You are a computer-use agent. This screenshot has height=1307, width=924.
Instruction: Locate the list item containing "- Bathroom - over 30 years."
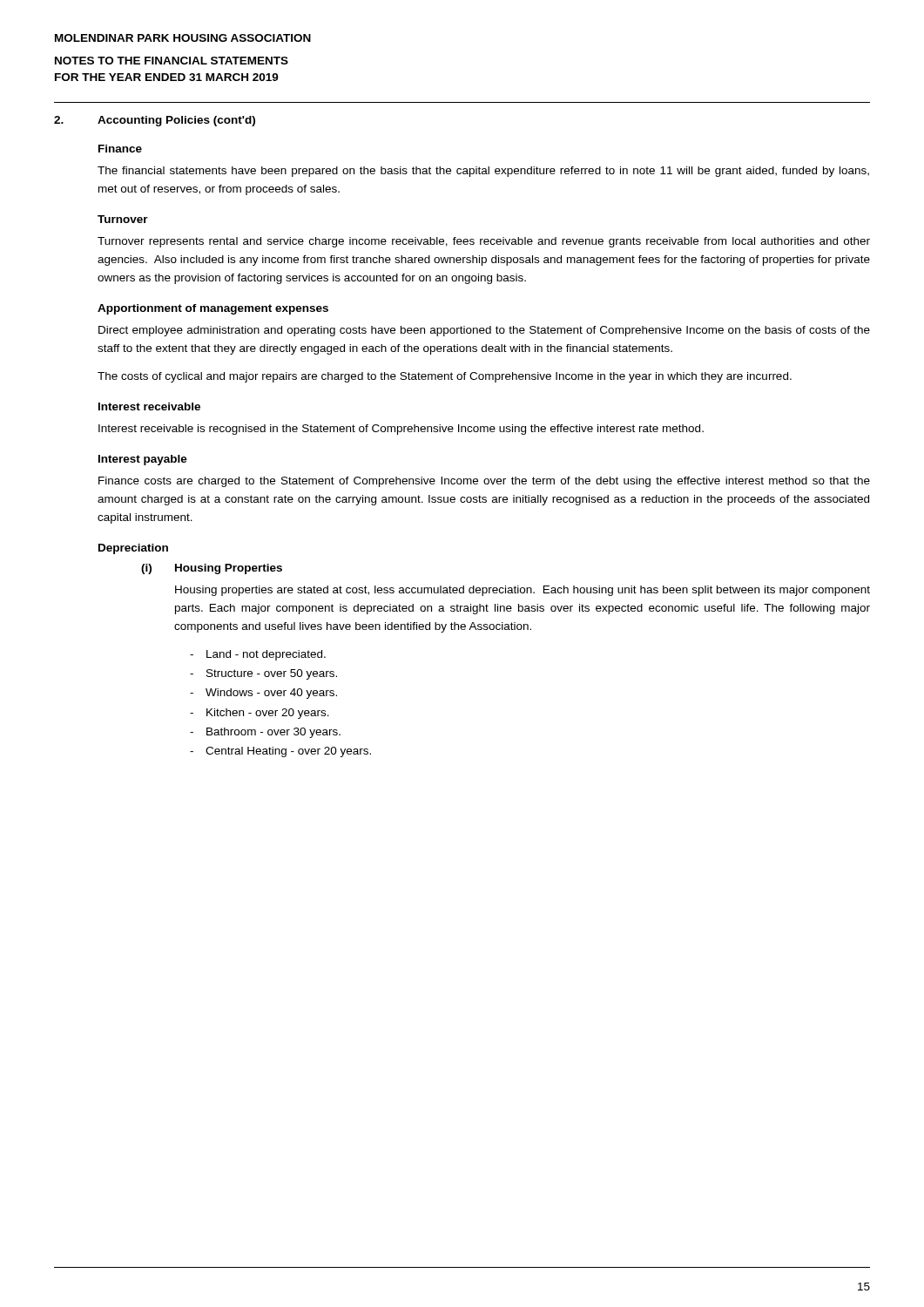point(266,732)
